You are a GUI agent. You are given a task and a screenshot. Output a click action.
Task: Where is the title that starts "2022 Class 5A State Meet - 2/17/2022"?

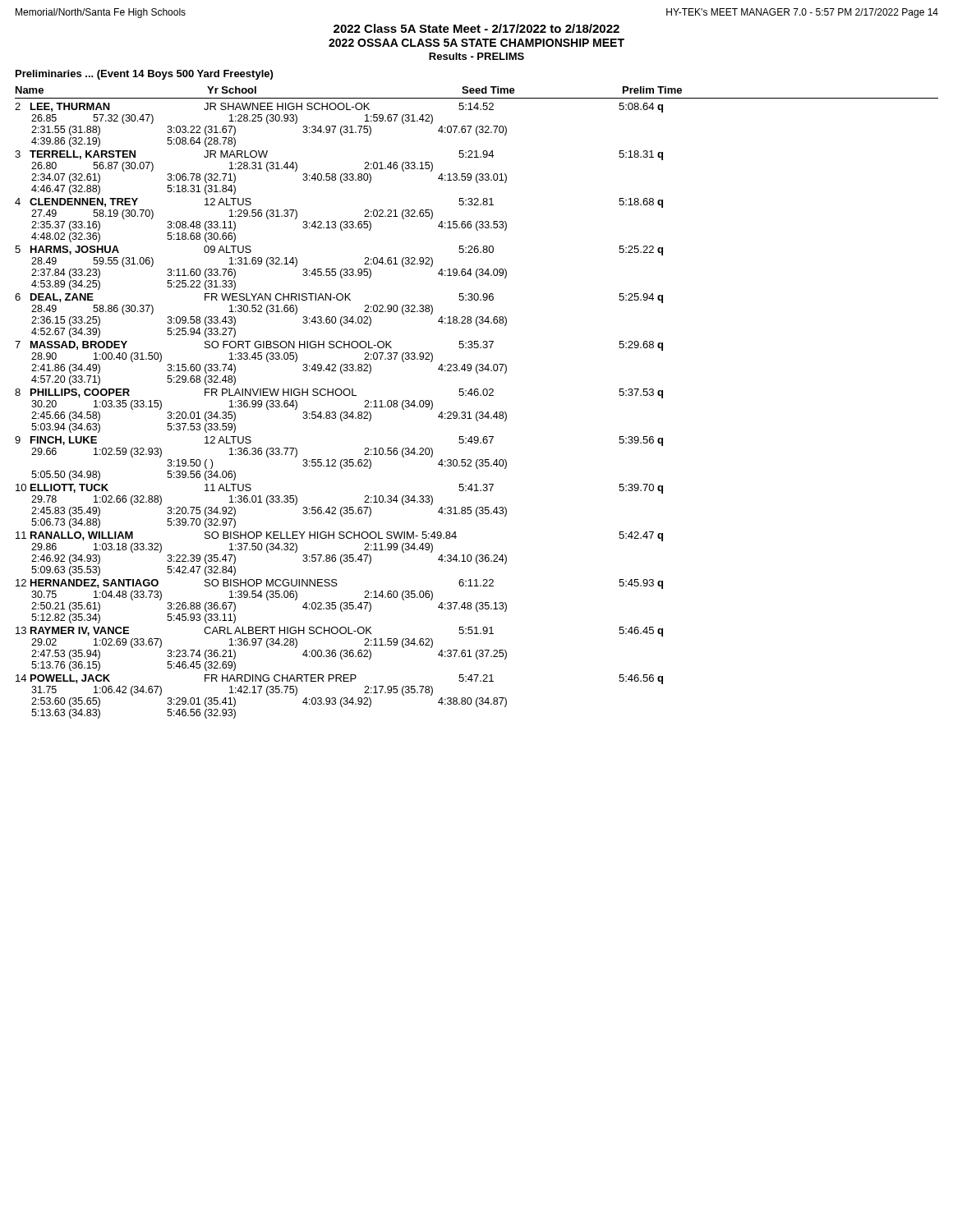(x=476, y=28)
